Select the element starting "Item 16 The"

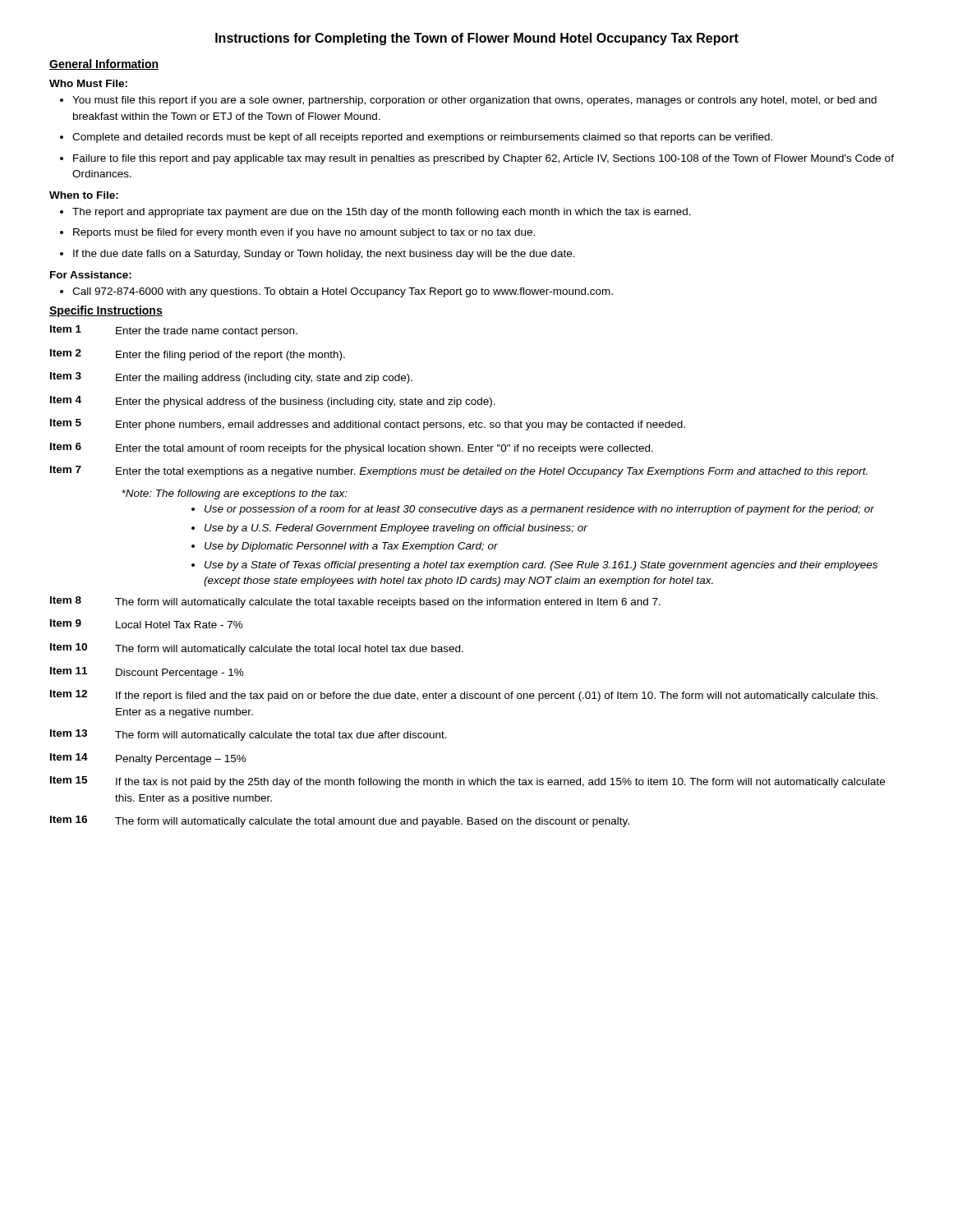[476, 821]
